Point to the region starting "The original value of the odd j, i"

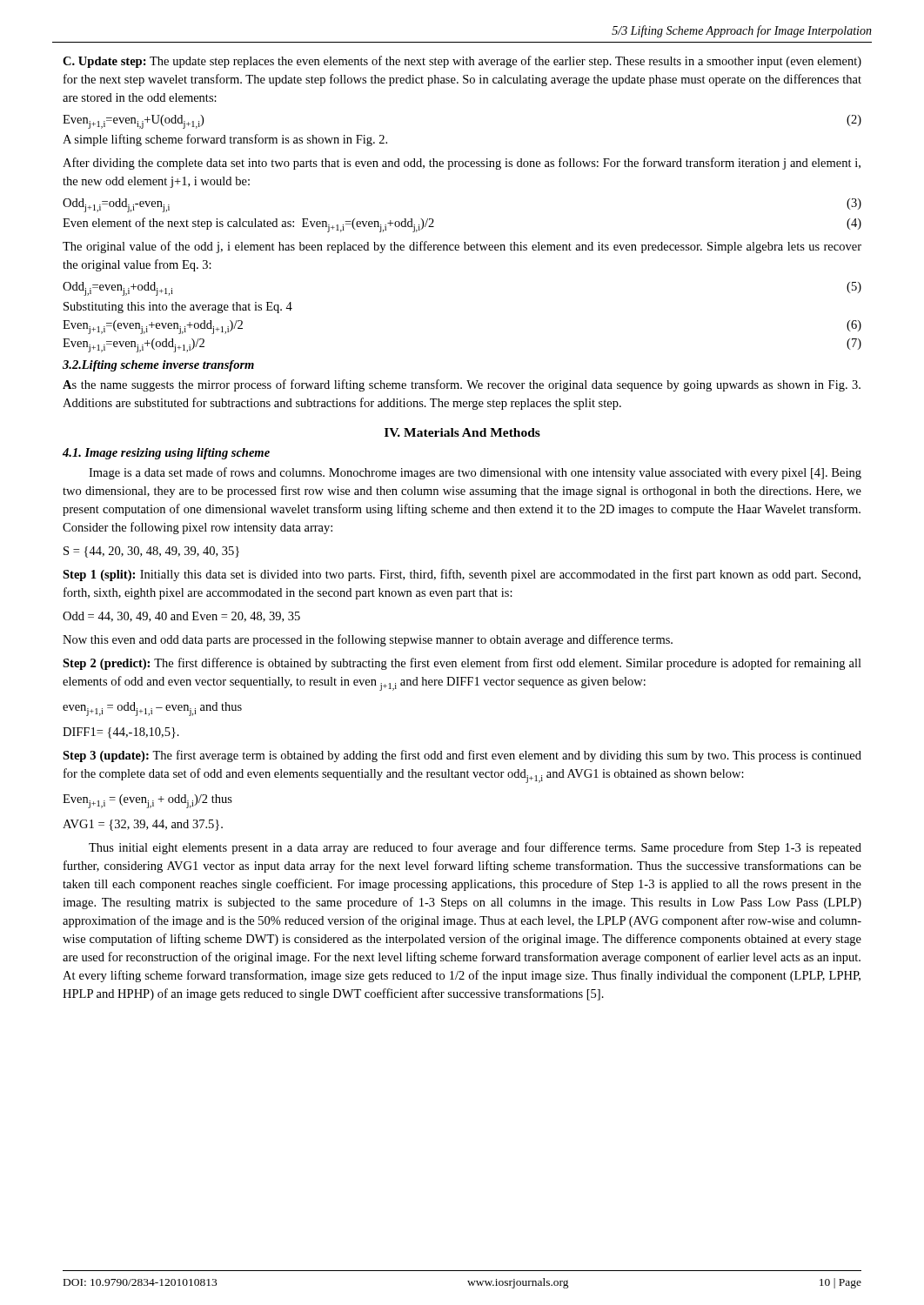point(462,256)
